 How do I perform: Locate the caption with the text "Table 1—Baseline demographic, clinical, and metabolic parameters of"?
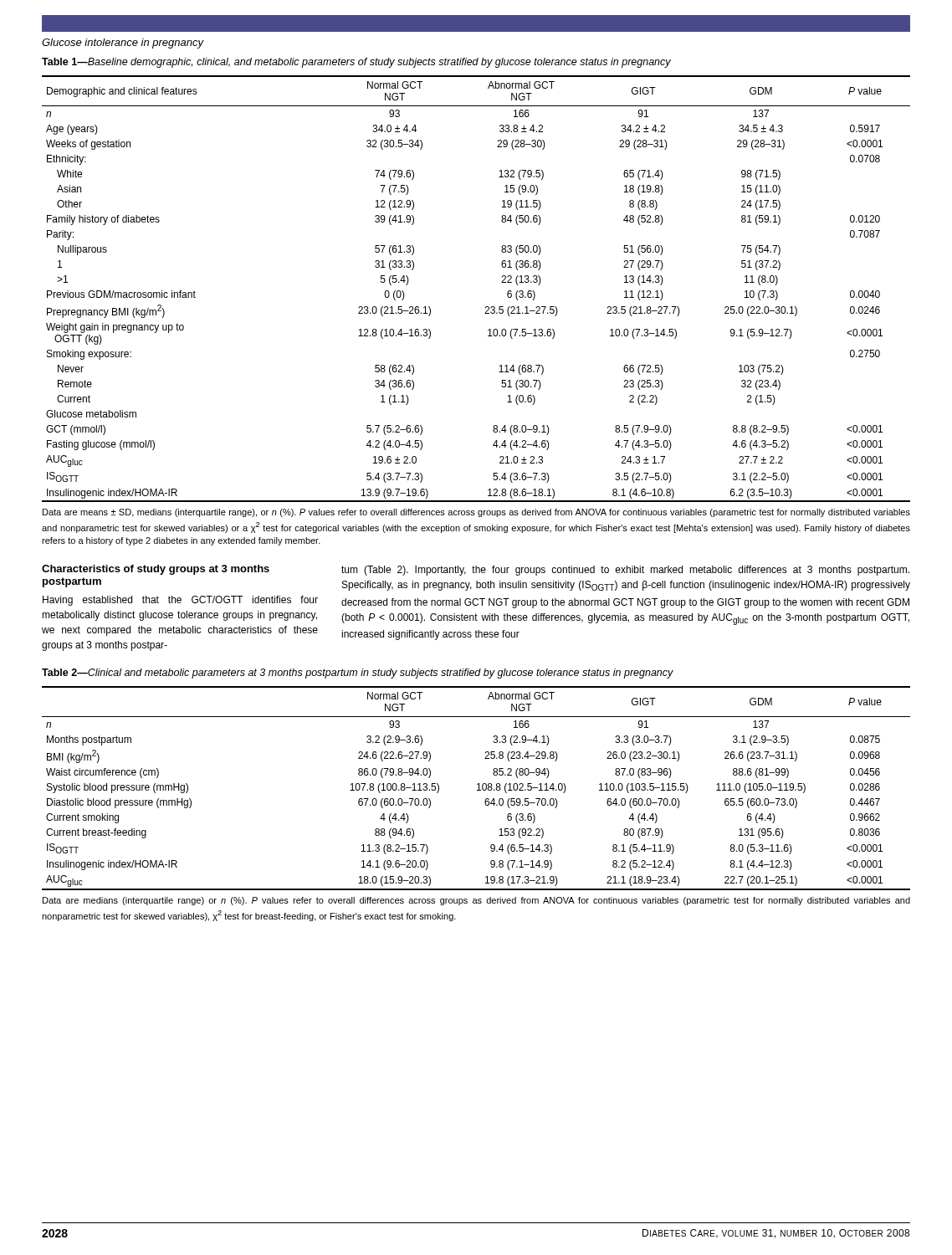pos(356,62)
